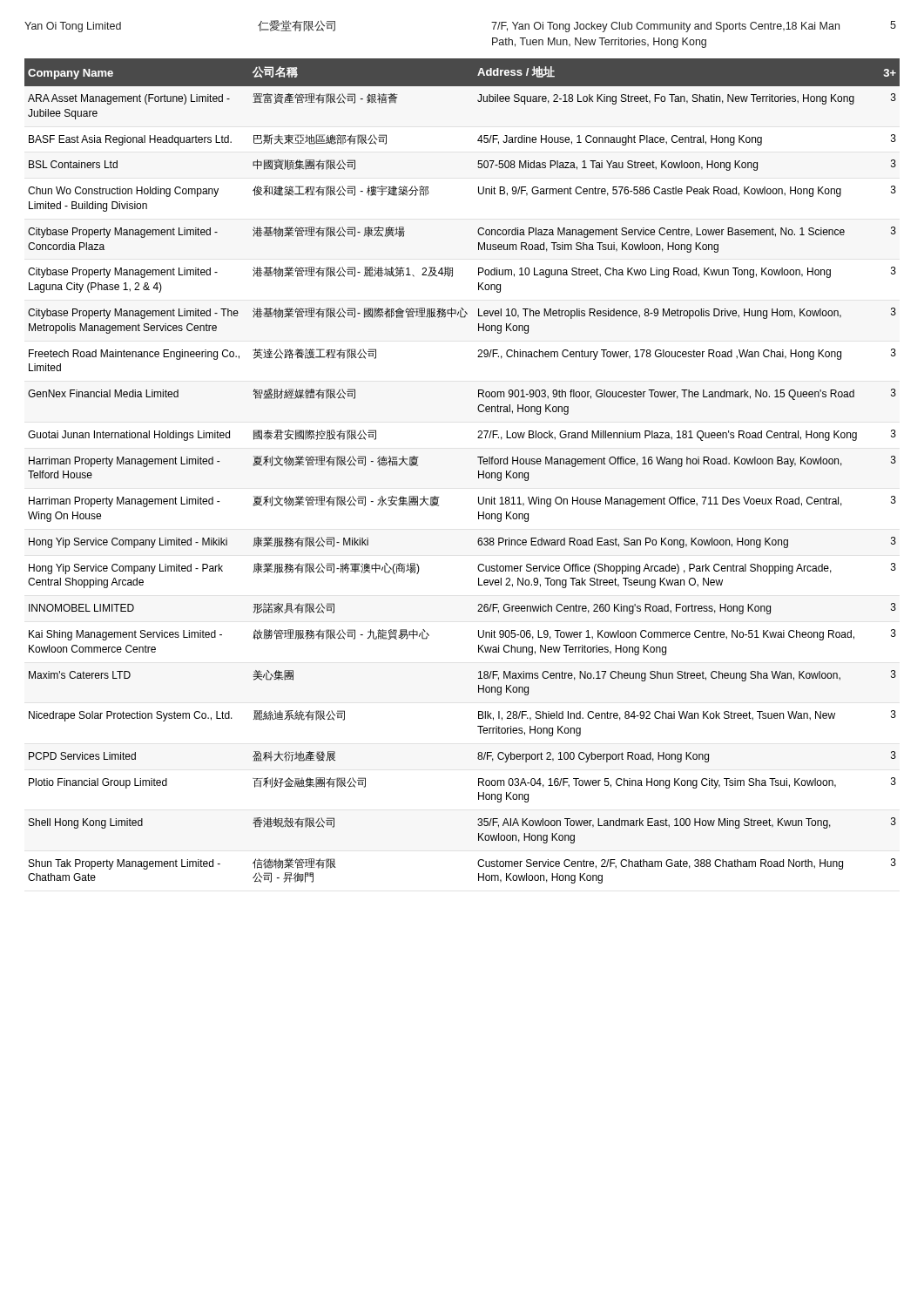
Task: Point to the block beginning "Yan Oi Tong Limited 仁愛堂有限公司 7/F, Yan Oi"
Action: (x=73, y=26)
